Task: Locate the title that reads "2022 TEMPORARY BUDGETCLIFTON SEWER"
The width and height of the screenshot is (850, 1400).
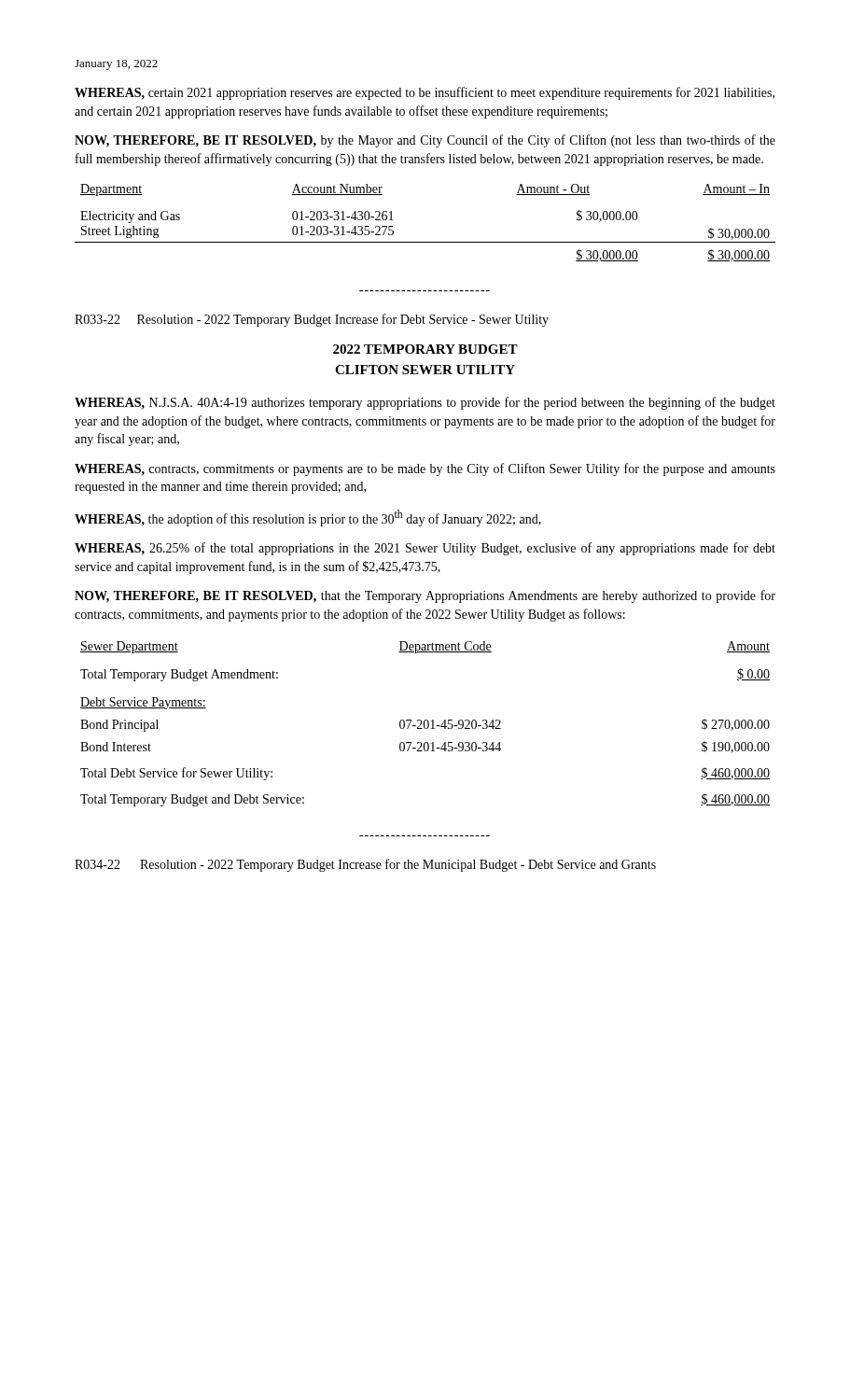Action: point(425,360)
